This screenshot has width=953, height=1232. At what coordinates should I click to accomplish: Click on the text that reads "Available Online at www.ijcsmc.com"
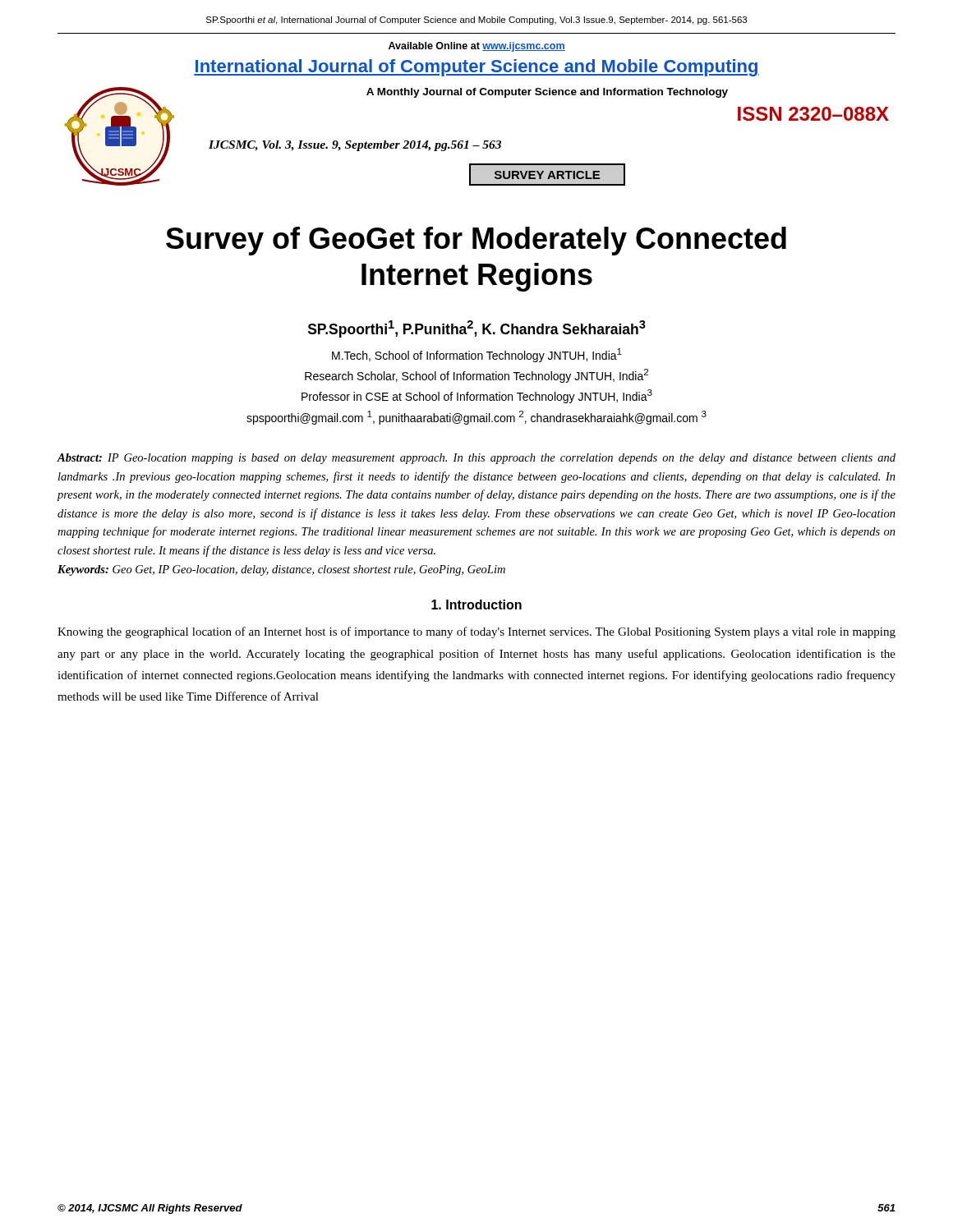tap(476, 46)
